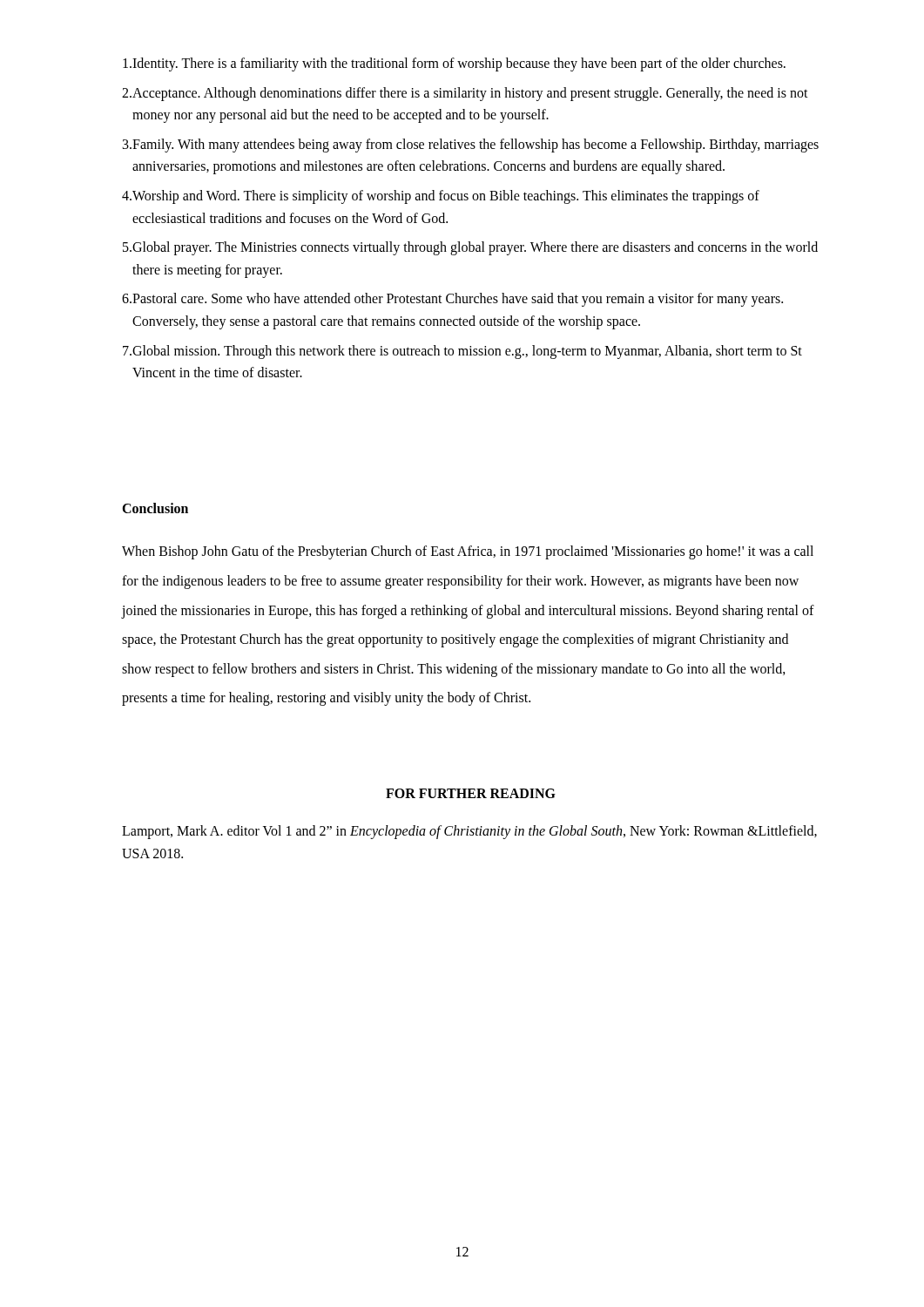Point to the text starting "5. Global prayer. The Ministries connects virtually through"
The width and height of the screenshot is (924, 1307).
click(x=471, y=259)
